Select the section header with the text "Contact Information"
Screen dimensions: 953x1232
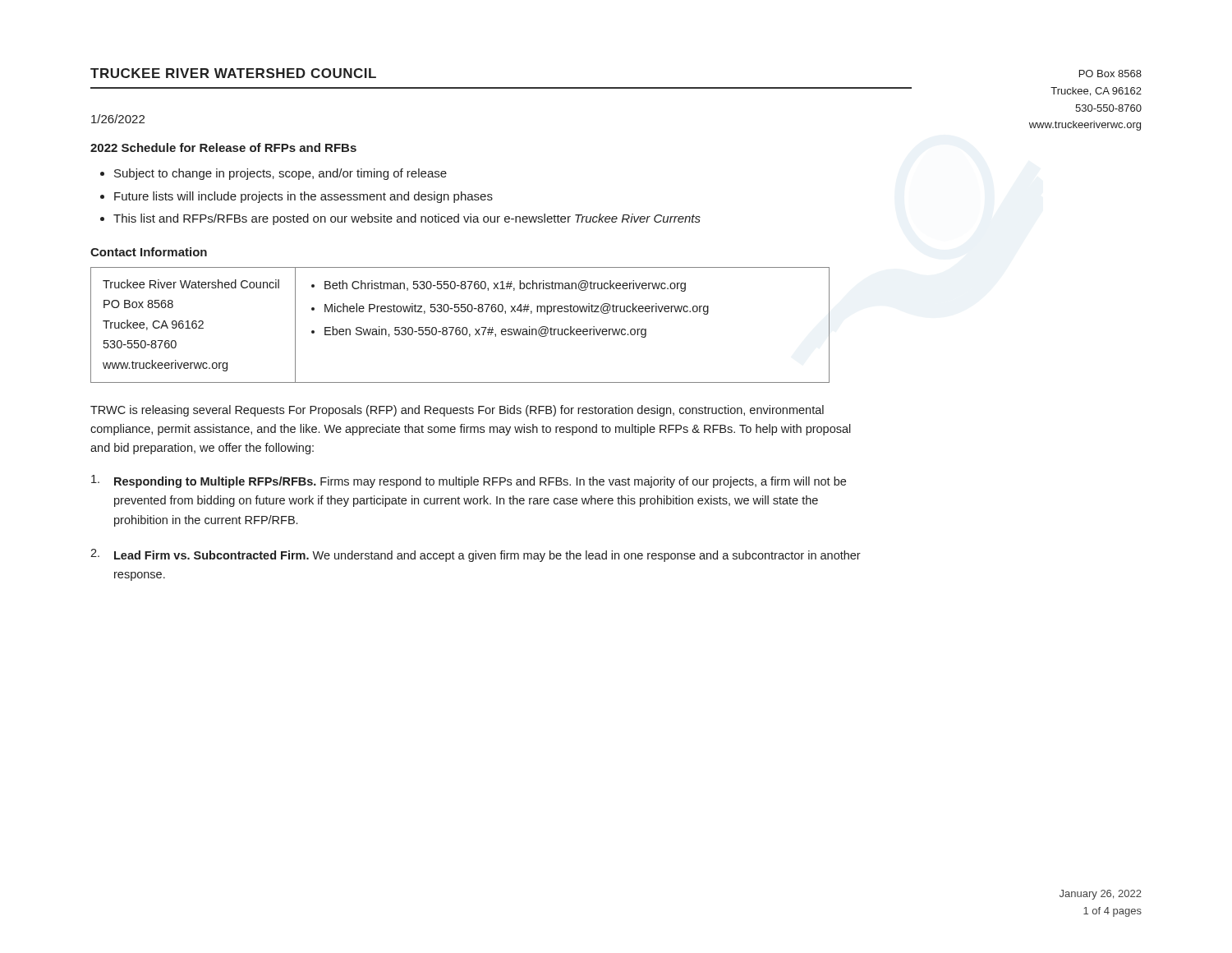pyautogui.click(x=149, y=251)
